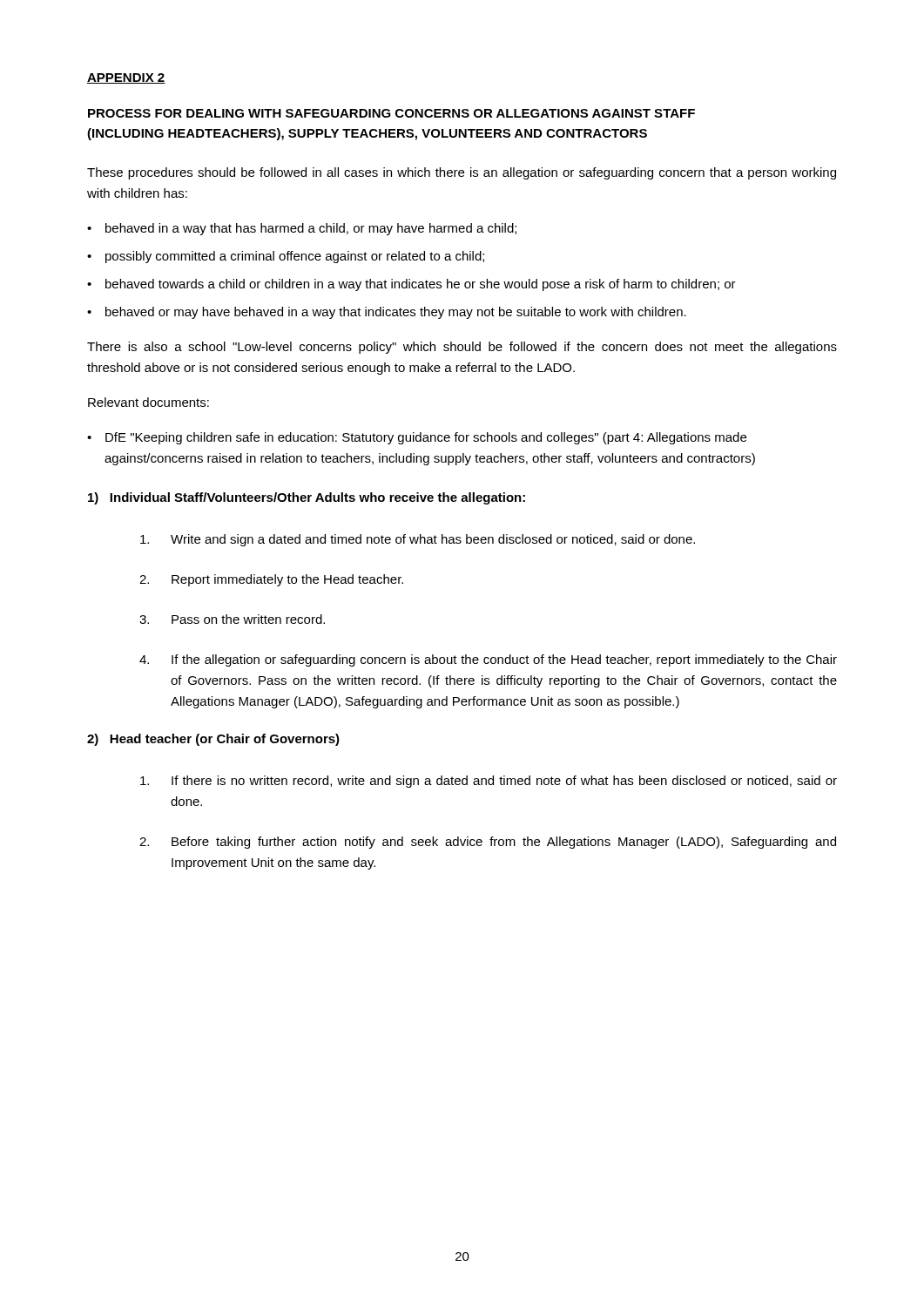Image resolution: width=924 pixels, height=1307 pixels.
Task: Point to the block beginning "If there is no written record,"
Action: point(488,791)
